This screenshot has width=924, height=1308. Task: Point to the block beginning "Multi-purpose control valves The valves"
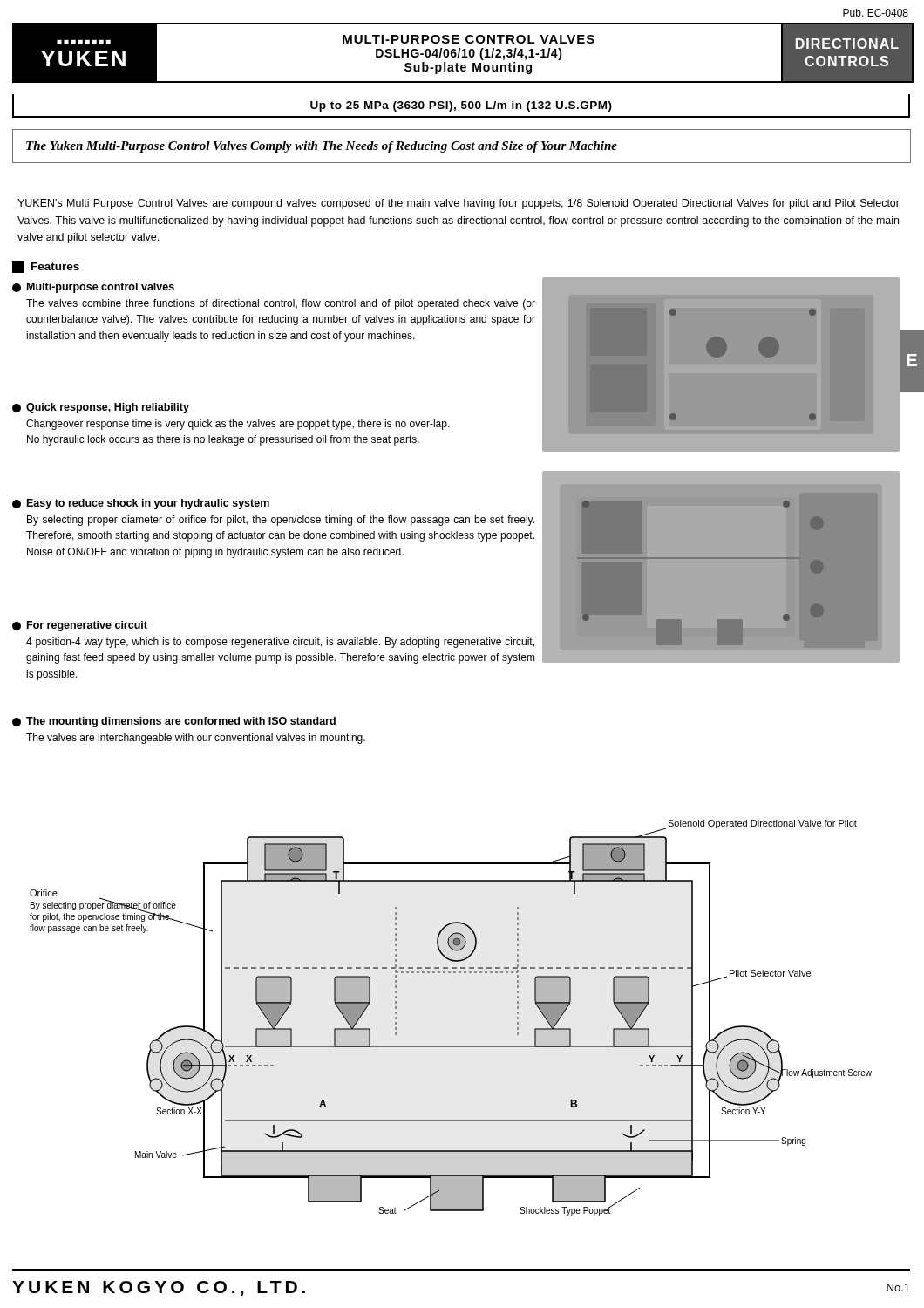(x=274, y=312)
